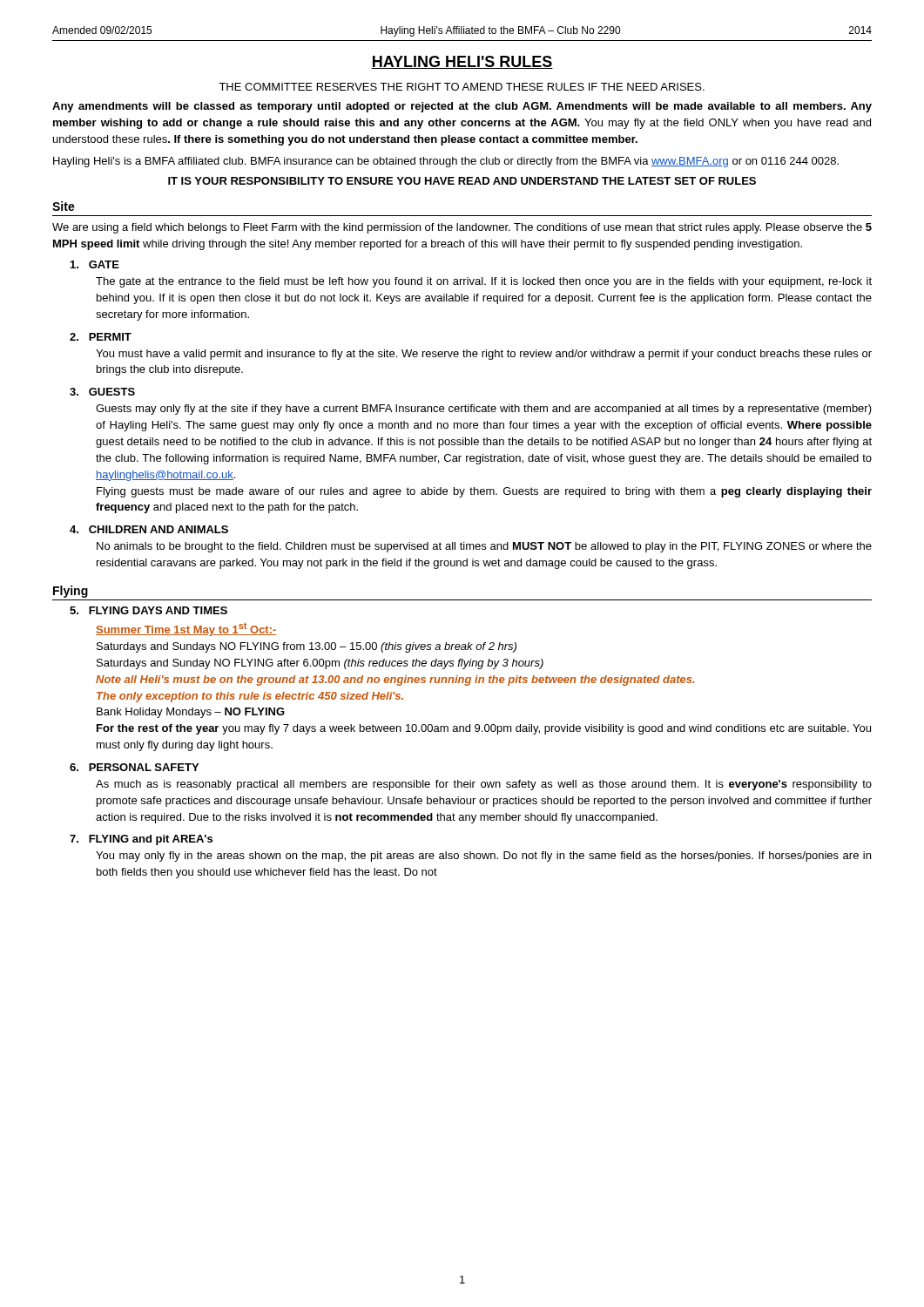Click on the block starting "GATE The gate at the entrance"
Image resolution: width=924 pixels, height=1307 pixels.
pos(471,290)
